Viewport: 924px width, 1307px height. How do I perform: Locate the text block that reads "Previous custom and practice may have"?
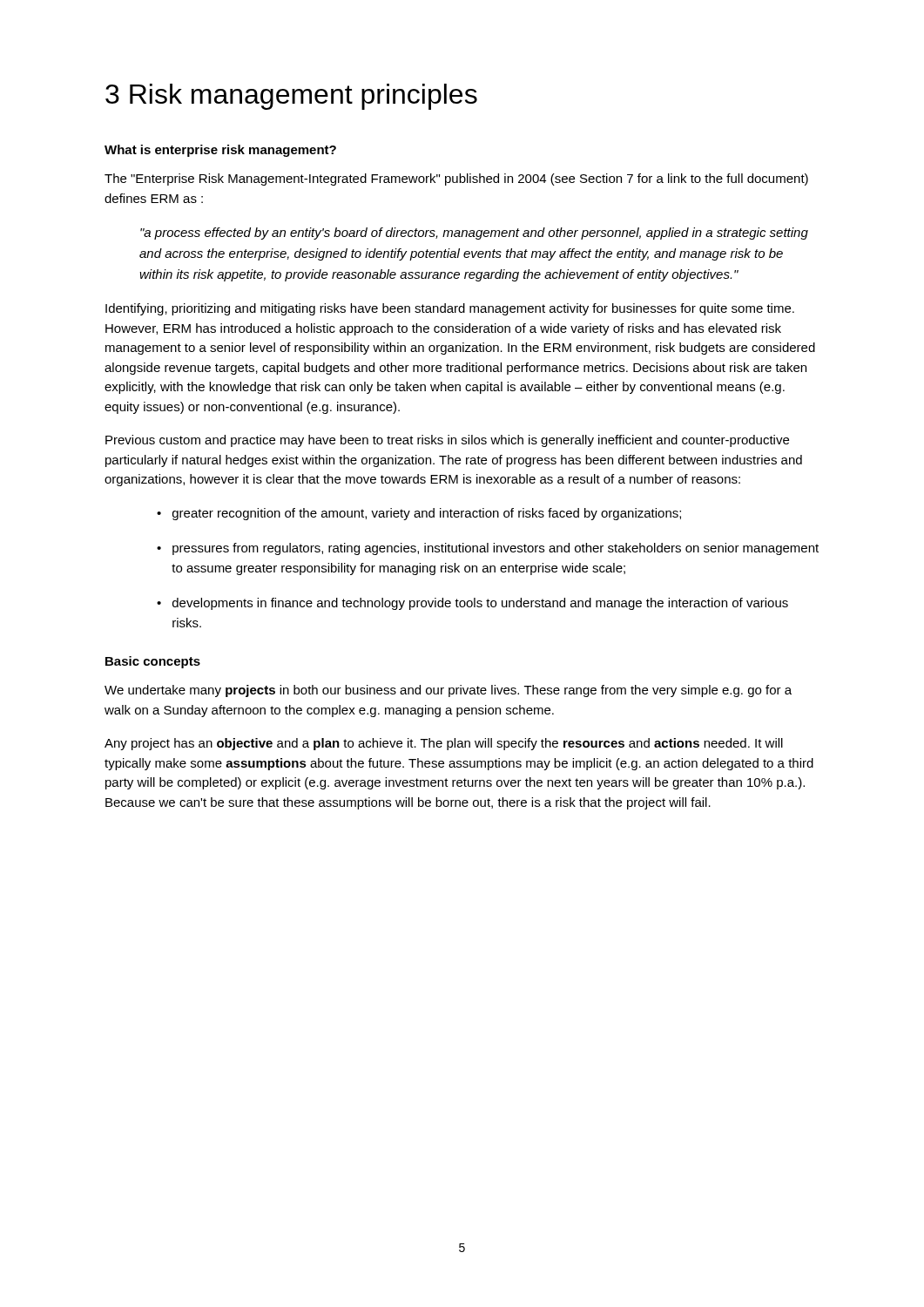click(x=462, y=460)
